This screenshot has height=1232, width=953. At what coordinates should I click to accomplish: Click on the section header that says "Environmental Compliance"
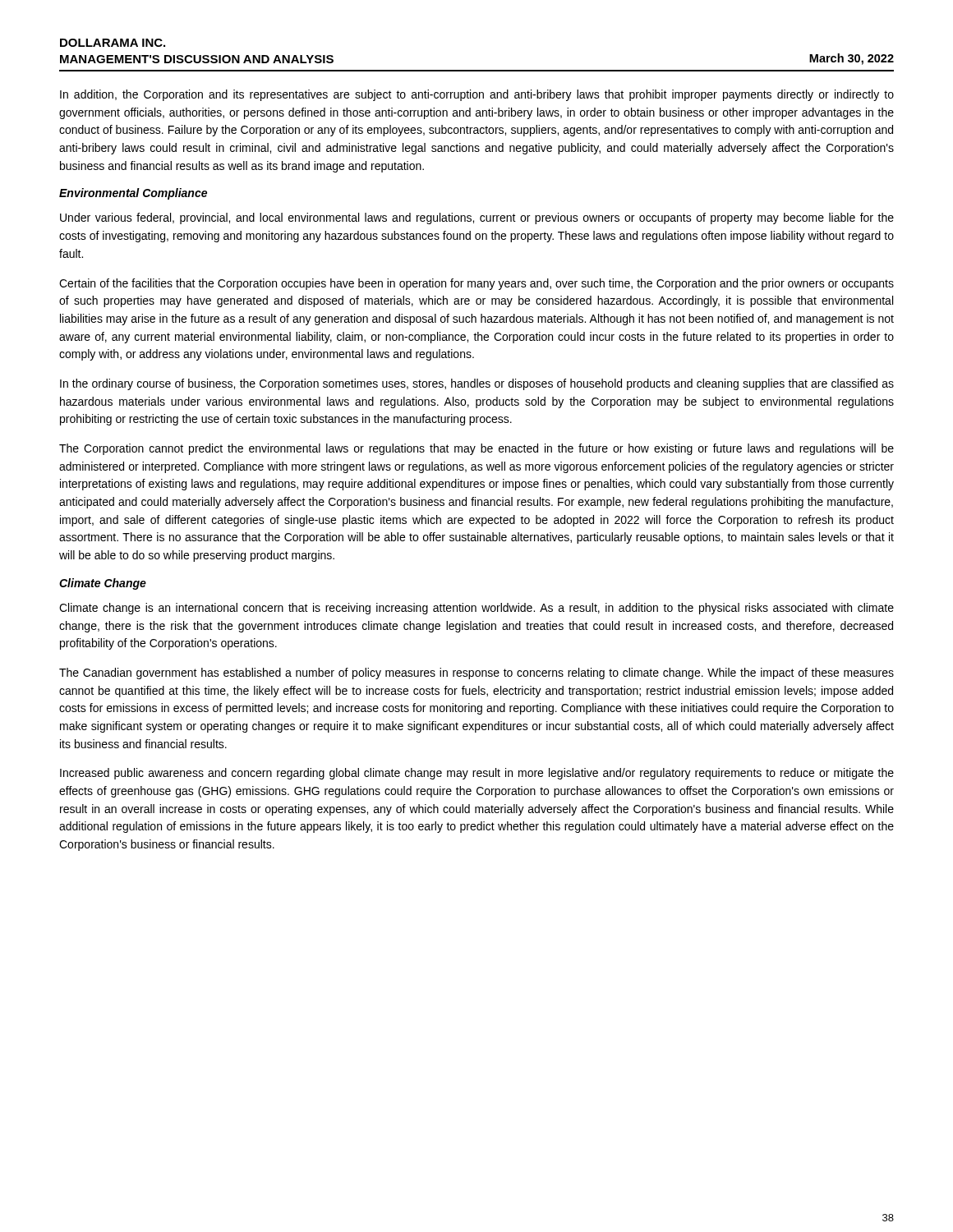(133, 193)
